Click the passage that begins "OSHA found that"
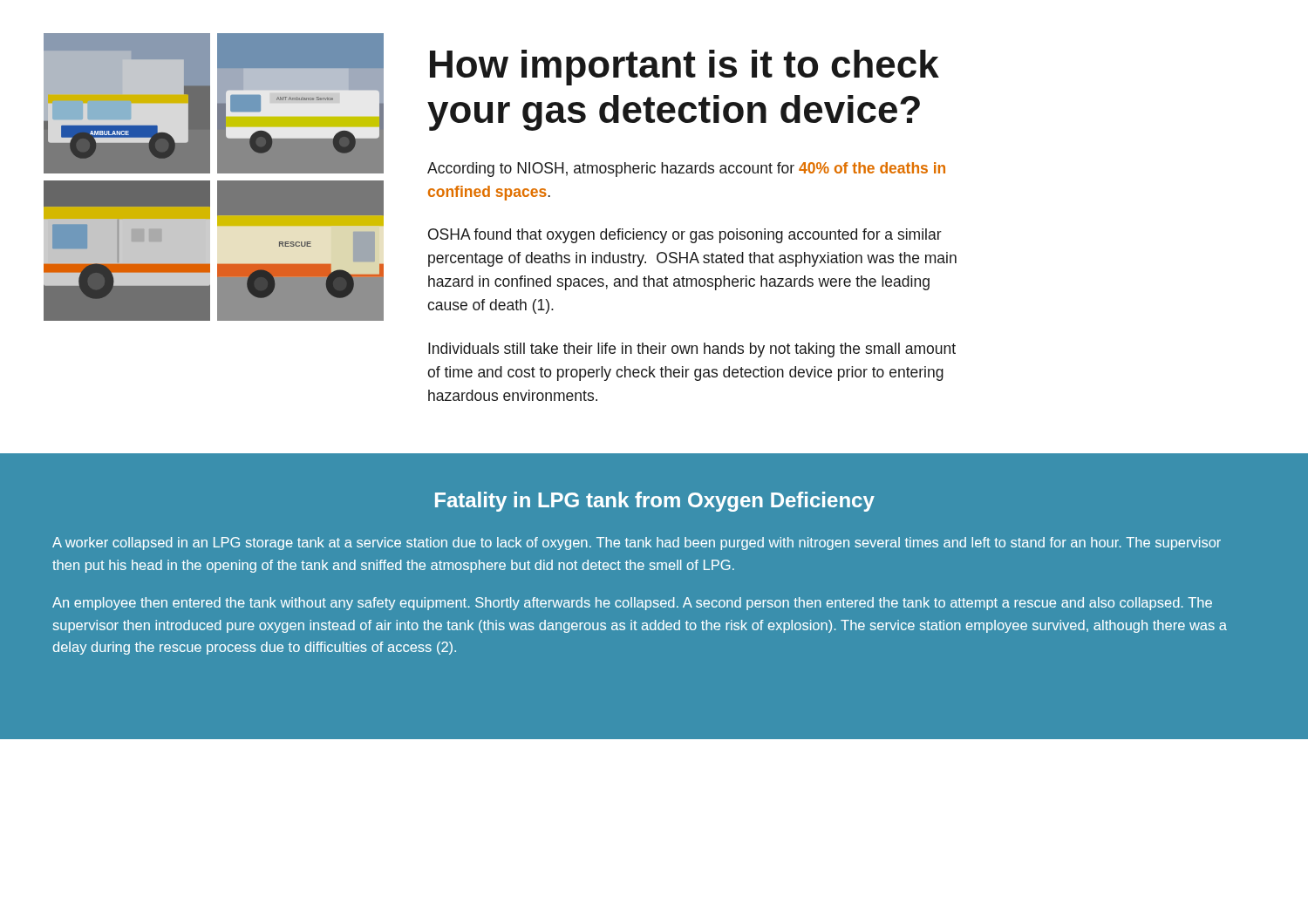This screenshot has height=924, width=1308. [692, 270]
